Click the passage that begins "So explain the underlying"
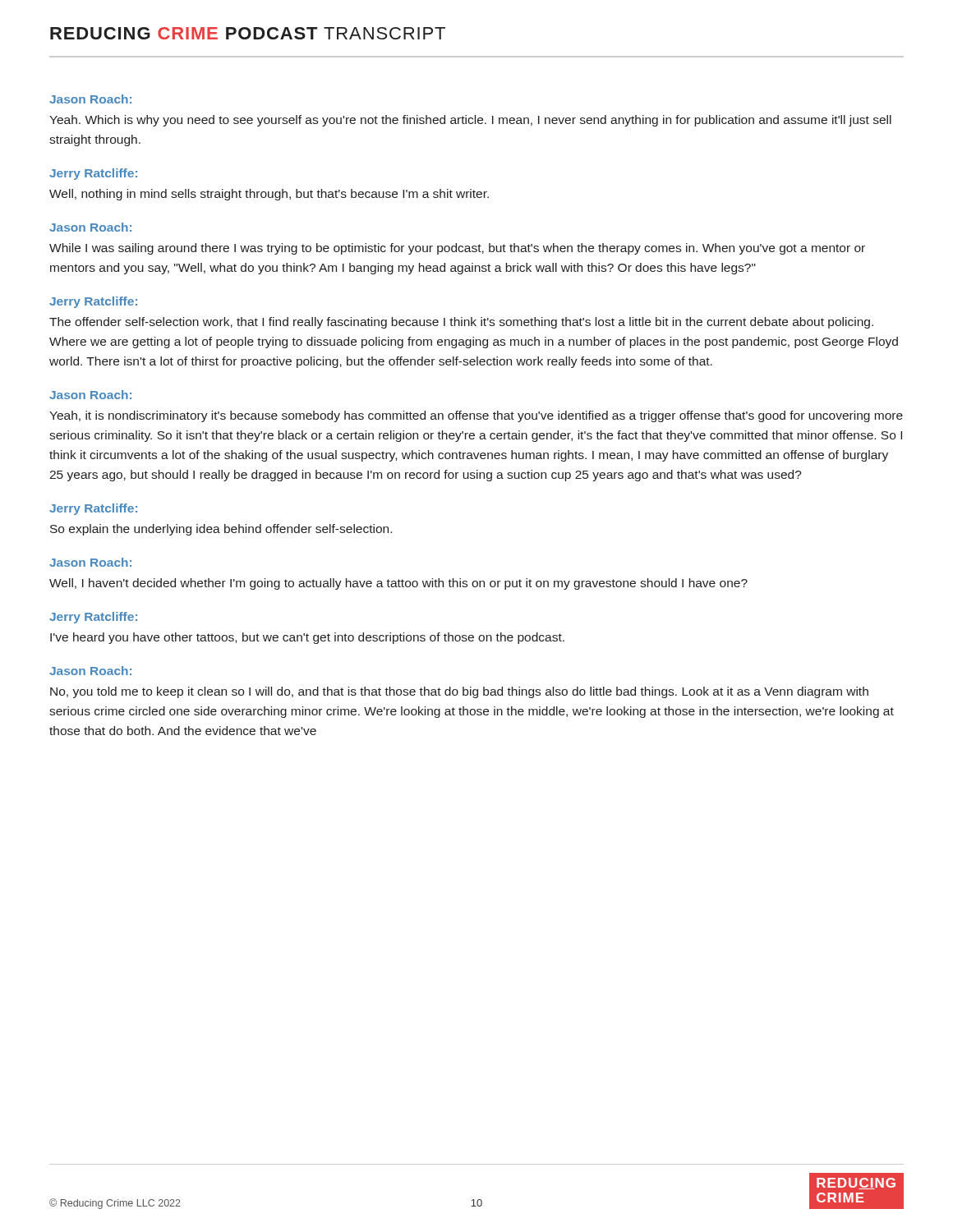The image size is (953, 1232). pyautogui.click(x=221, y=529)
